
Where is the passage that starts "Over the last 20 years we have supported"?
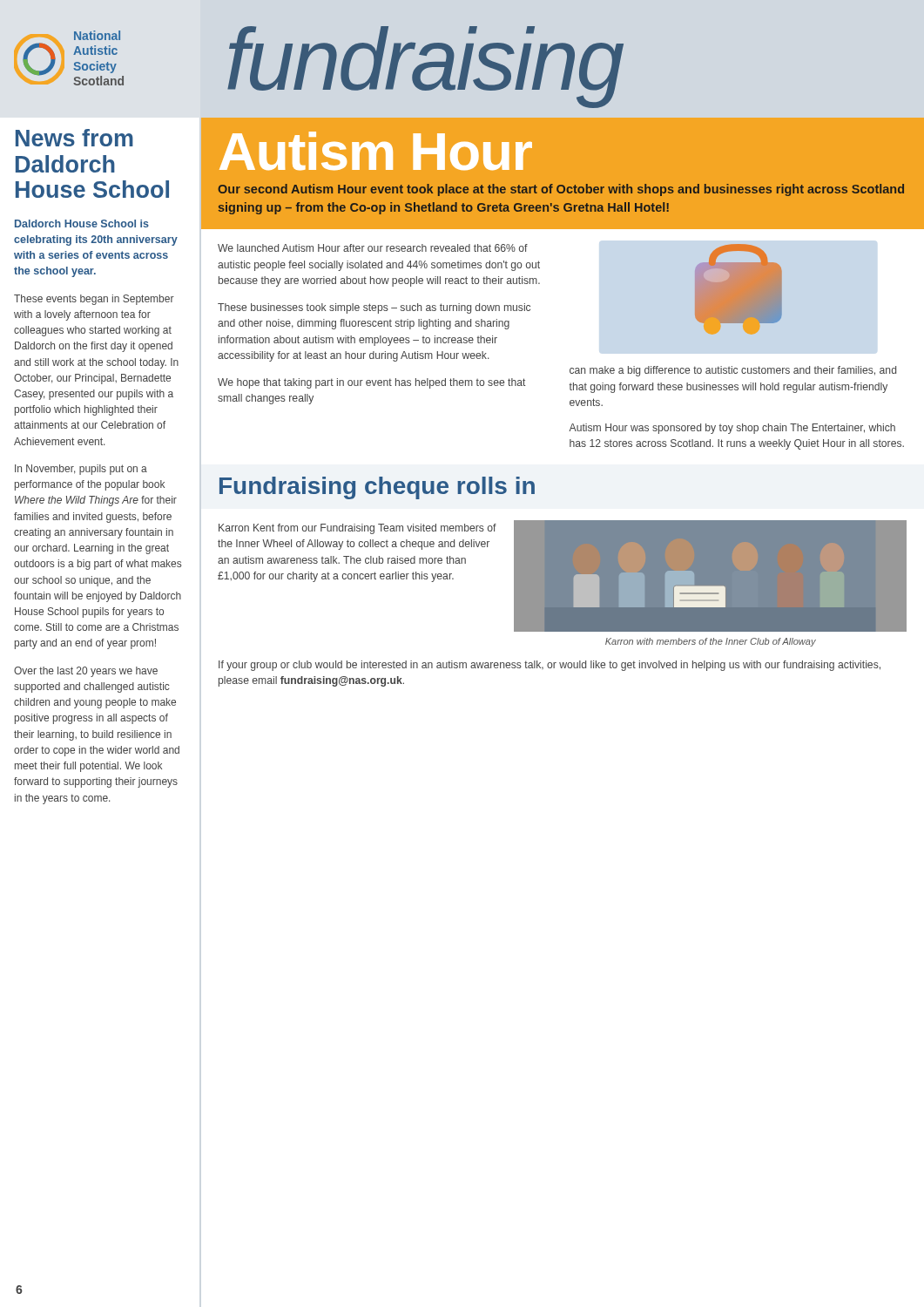tap(97, 734)
